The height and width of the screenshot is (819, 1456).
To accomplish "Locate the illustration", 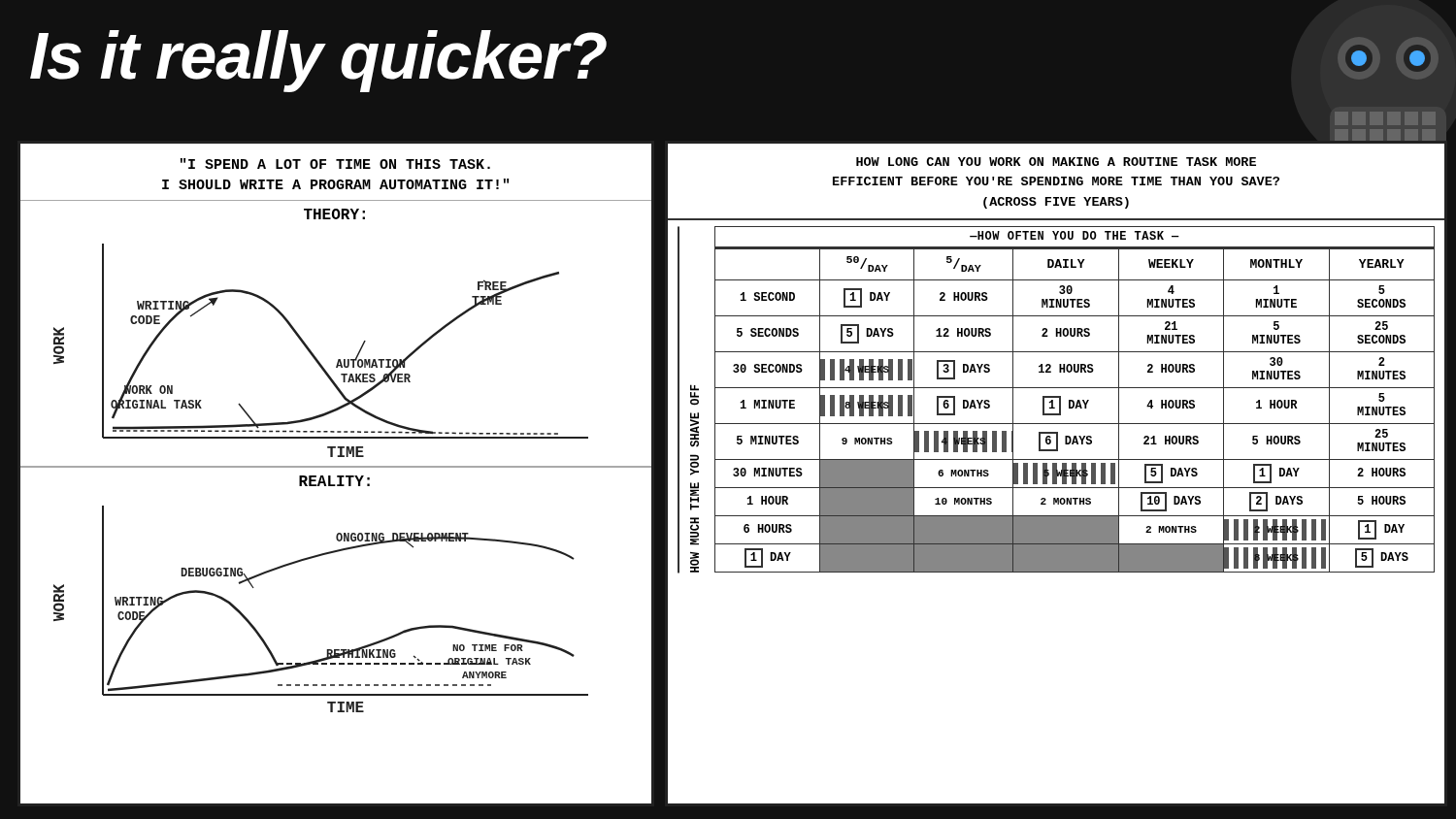I will click(x=336, y=474).
